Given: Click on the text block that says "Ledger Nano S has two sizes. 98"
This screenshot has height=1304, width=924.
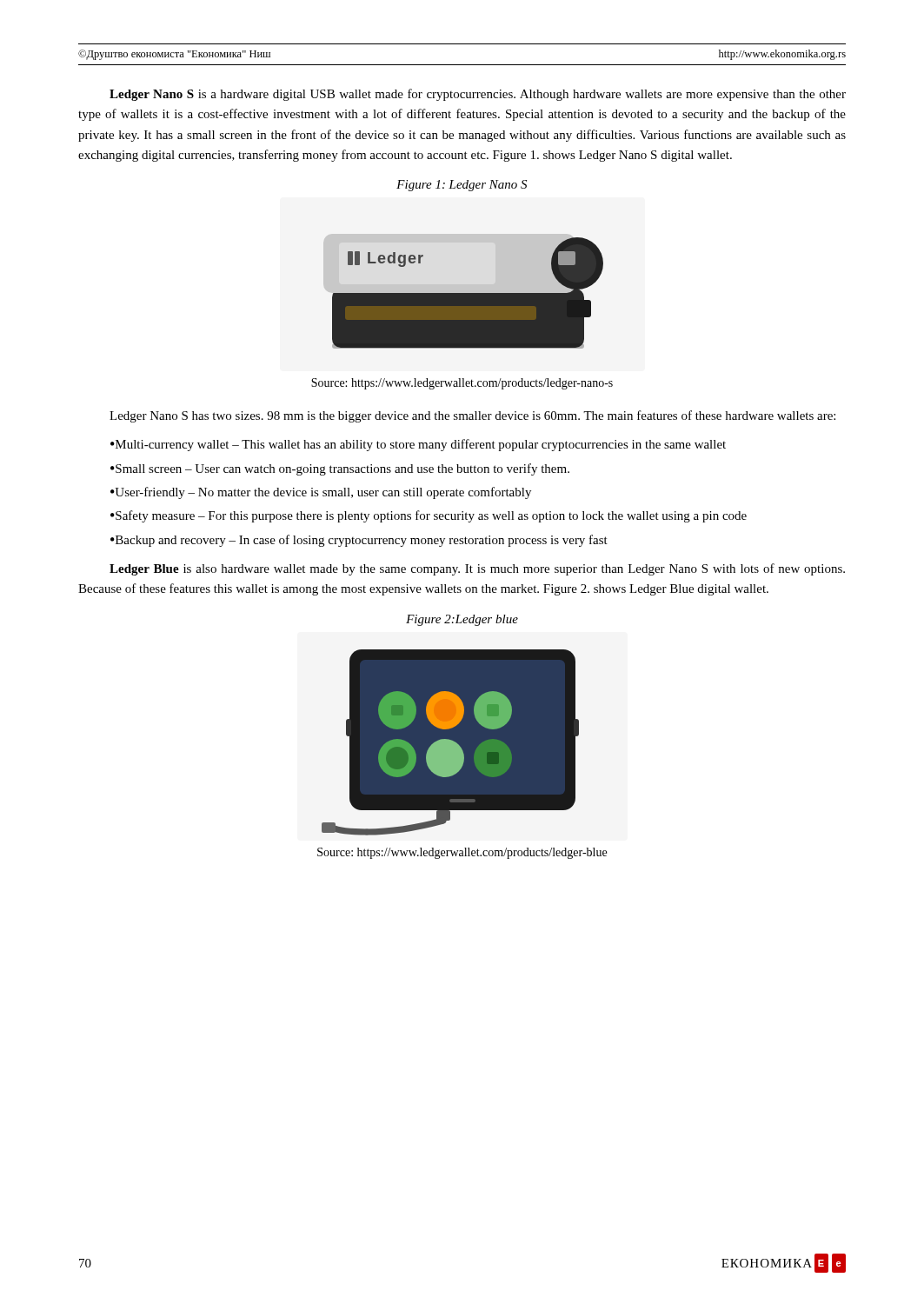Looking at the screenshot, I should [462, 416].
